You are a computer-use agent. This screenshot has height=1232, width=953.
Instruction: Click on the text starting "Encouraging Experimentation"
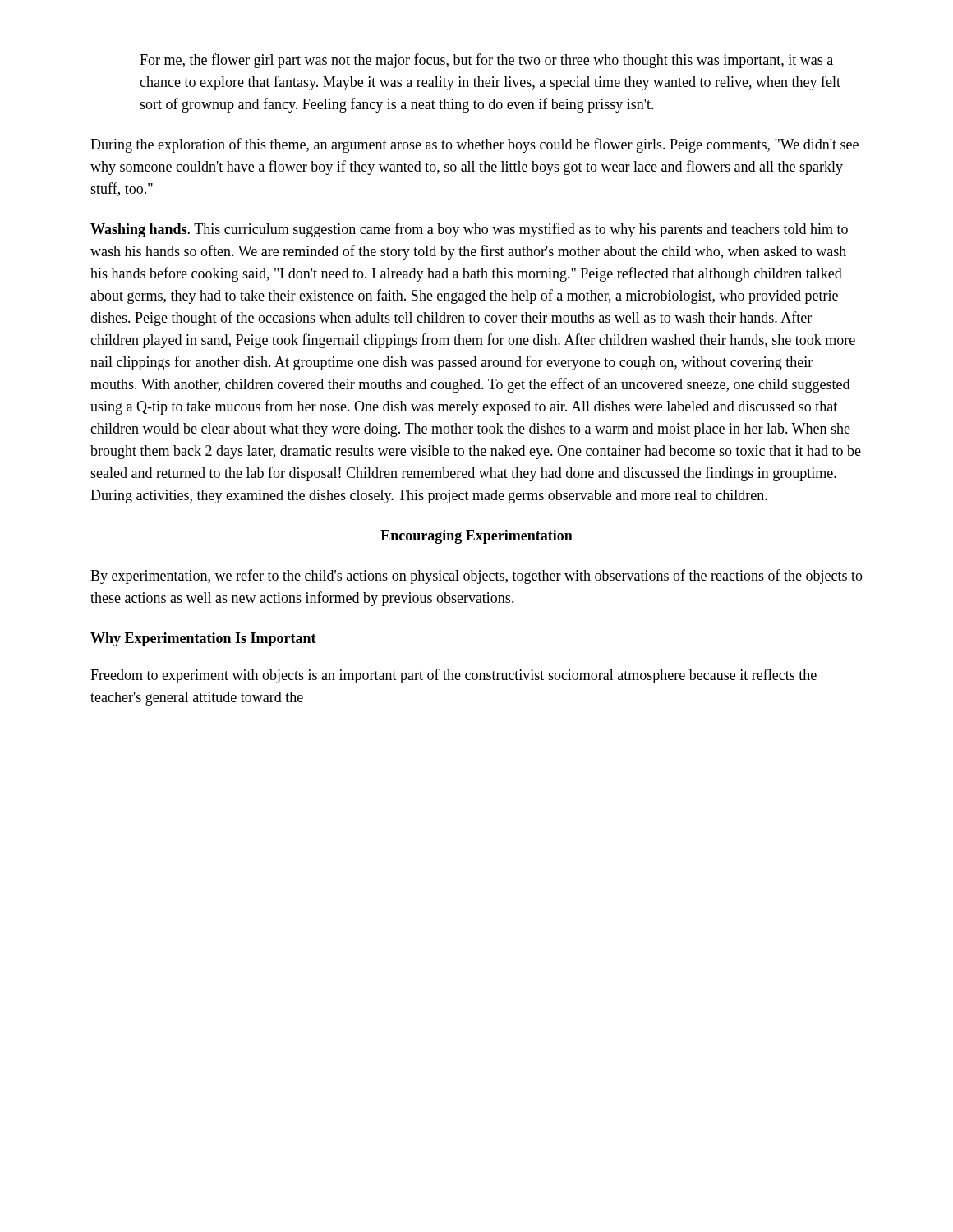[476, 535]
